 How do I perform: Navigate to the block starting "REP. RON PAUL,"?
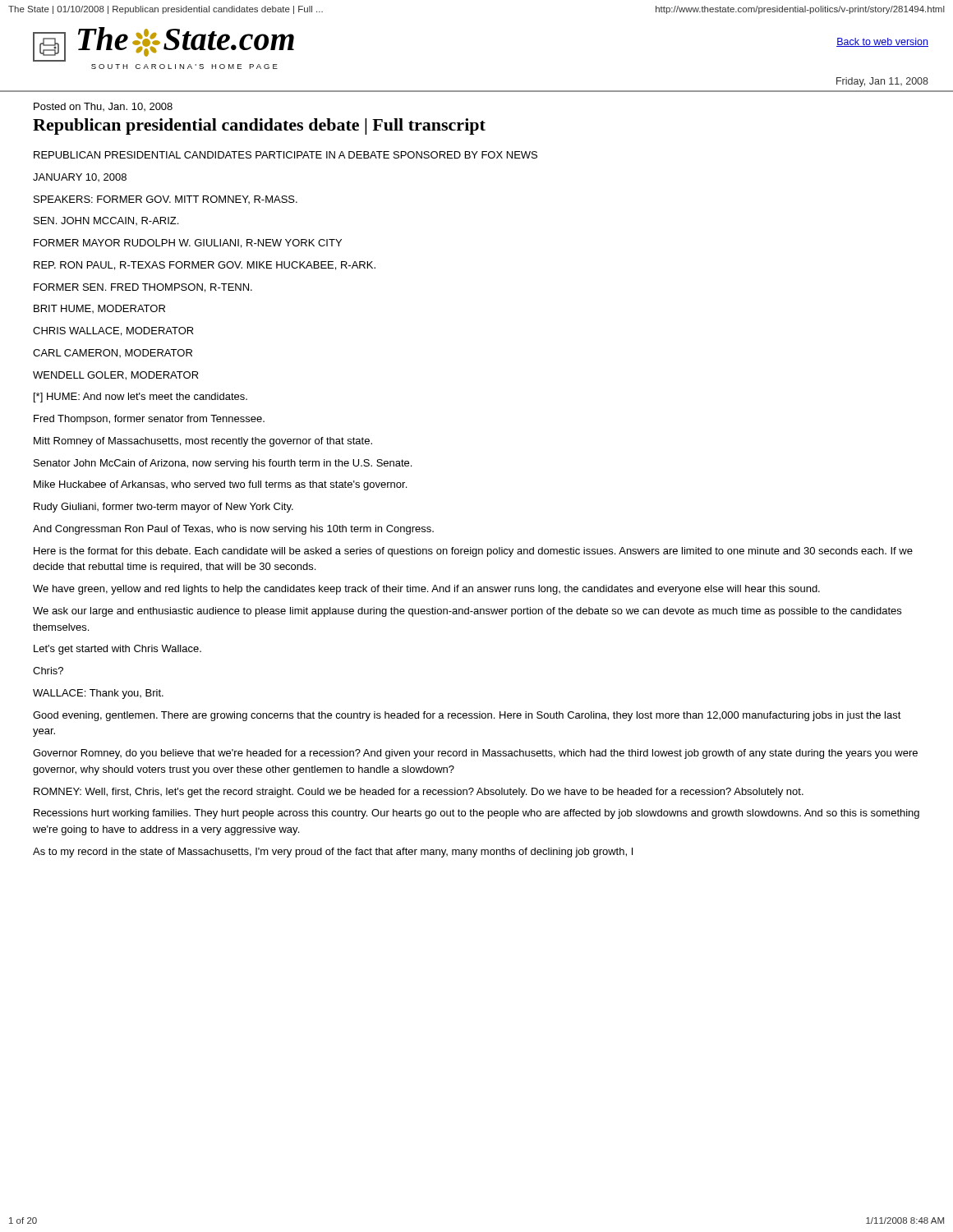[205, 265]
